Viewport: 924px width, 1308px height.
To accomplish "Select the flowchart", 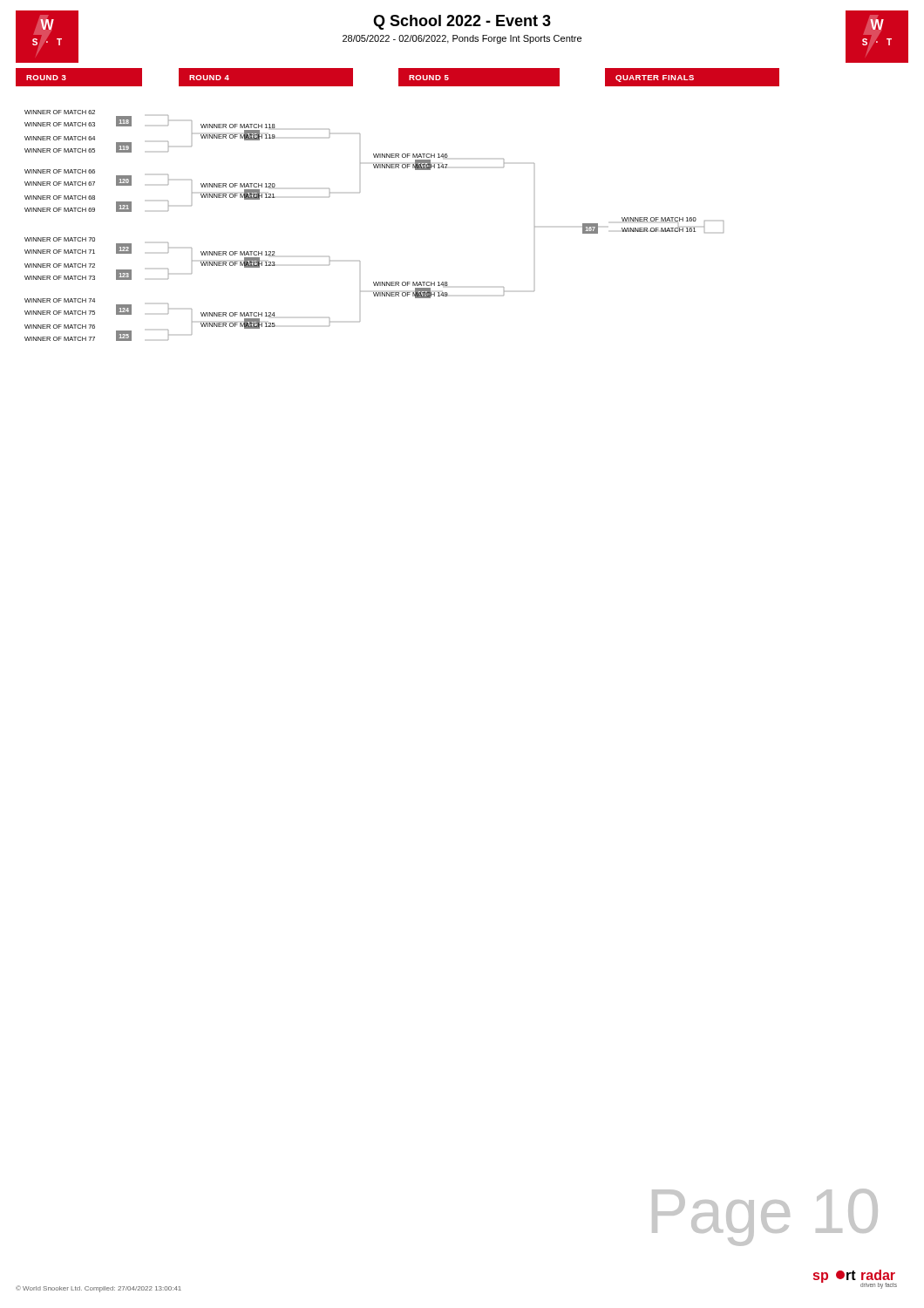I will [x=460, y=297].
